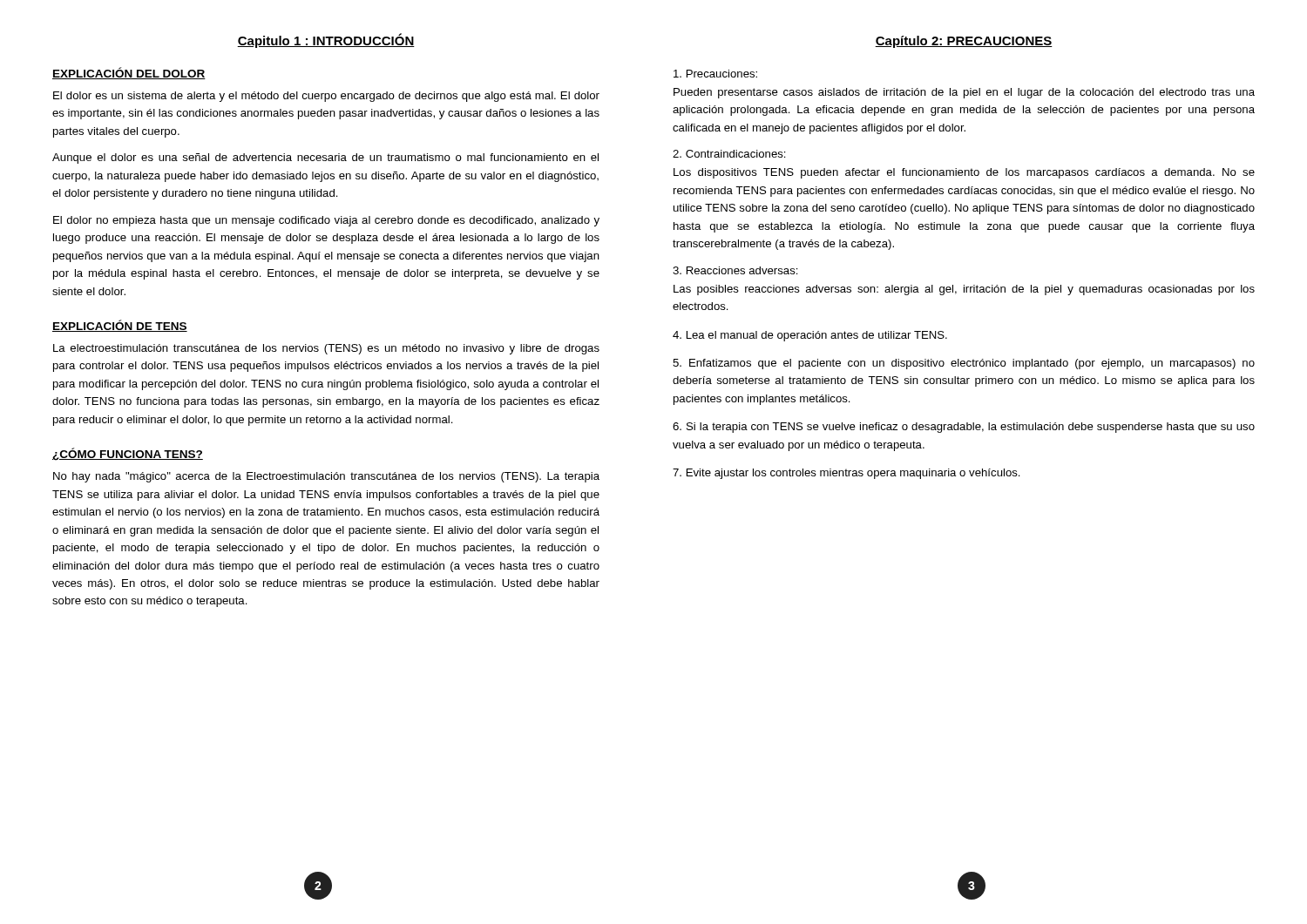
Task: Navigate to the block starting "7. Evite ajustar los controles mientras opera"
Action: point(964,473)
